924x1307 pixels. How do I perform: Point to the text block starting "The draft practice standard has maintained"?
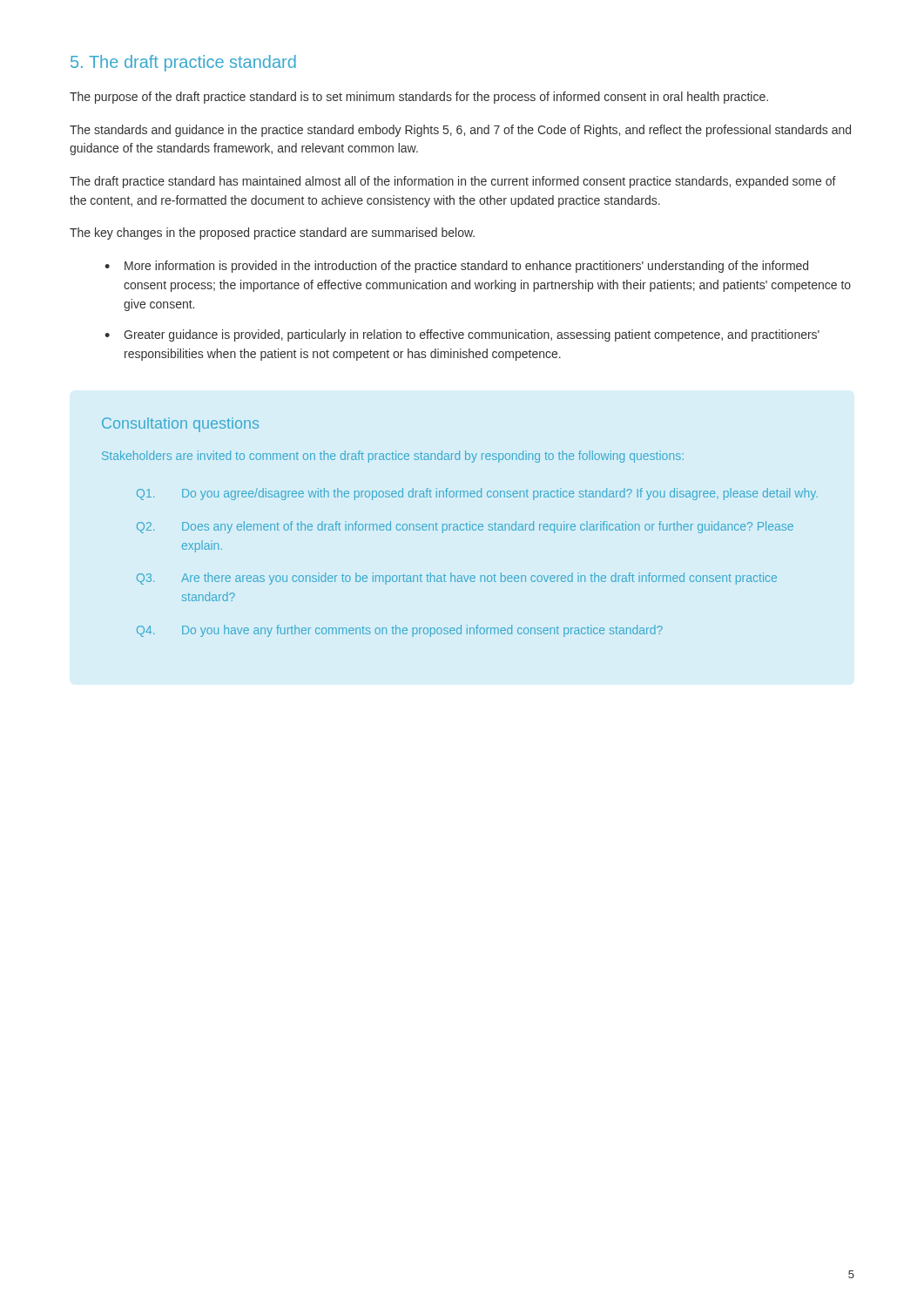click(453, 191)
